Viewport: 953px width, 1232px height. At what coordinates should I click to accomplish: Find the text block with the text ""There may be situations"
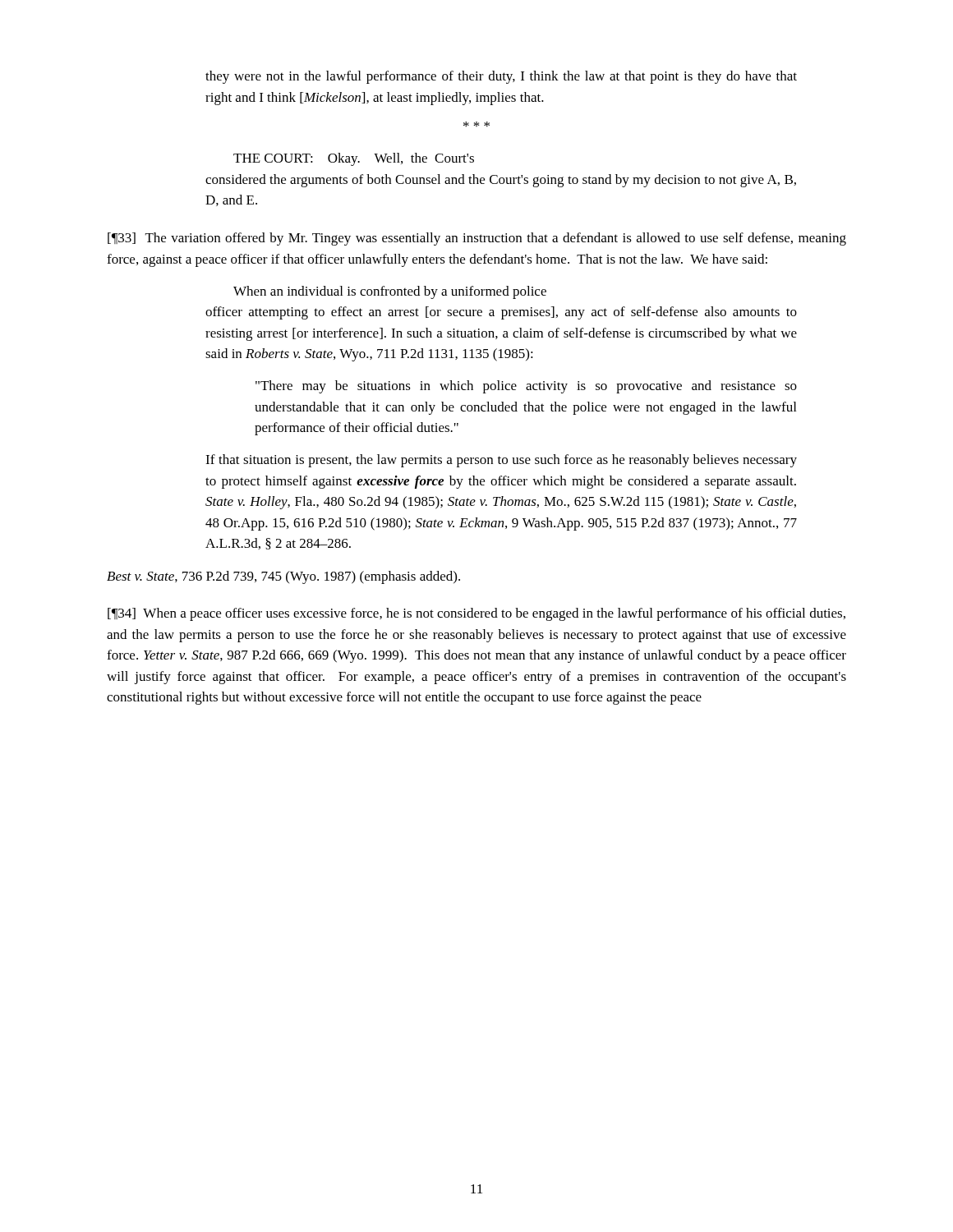pyautogui.click(x=526, y=407)
